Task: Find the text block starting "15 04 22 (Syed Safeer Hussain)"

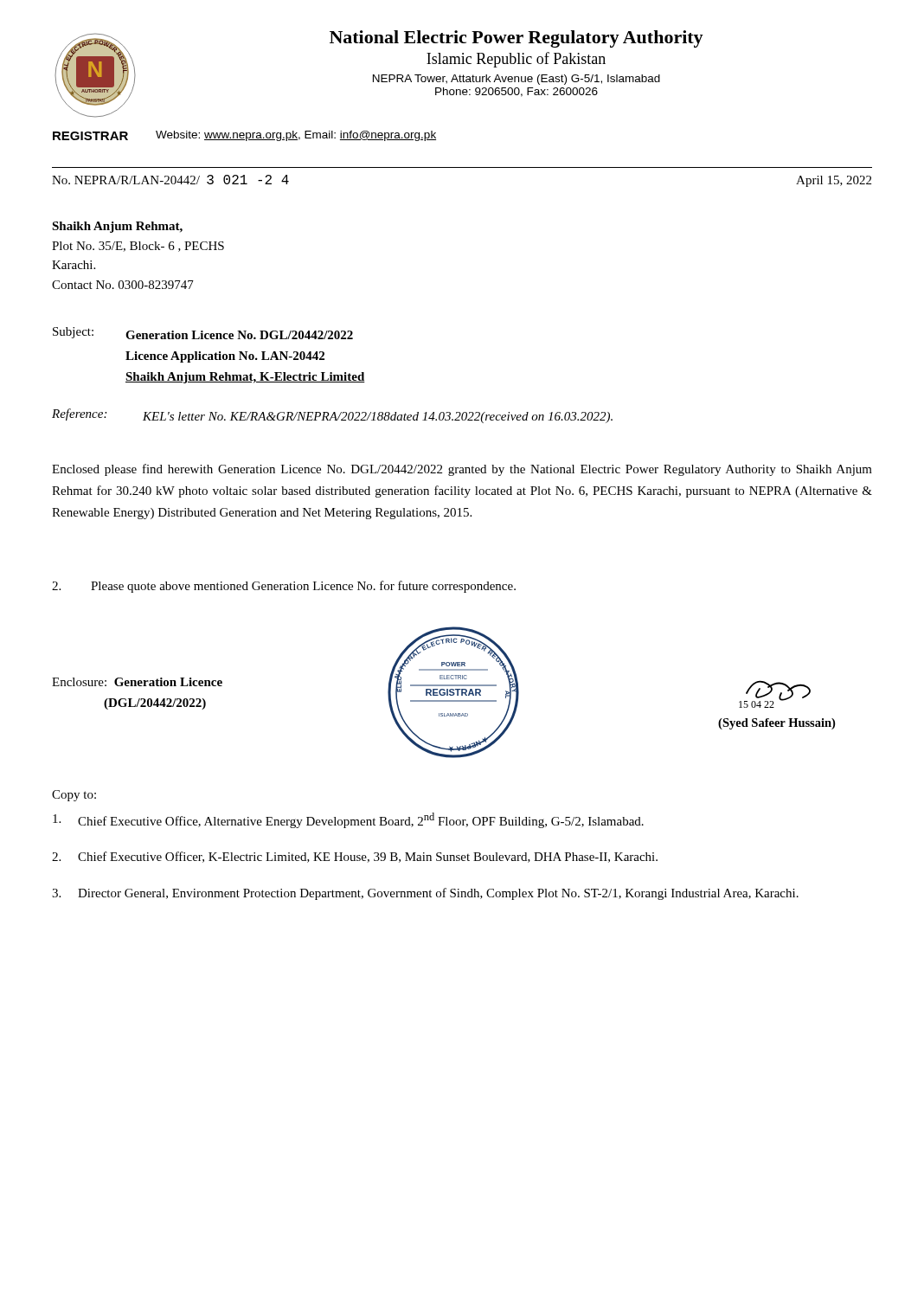Action: [777, 697]
